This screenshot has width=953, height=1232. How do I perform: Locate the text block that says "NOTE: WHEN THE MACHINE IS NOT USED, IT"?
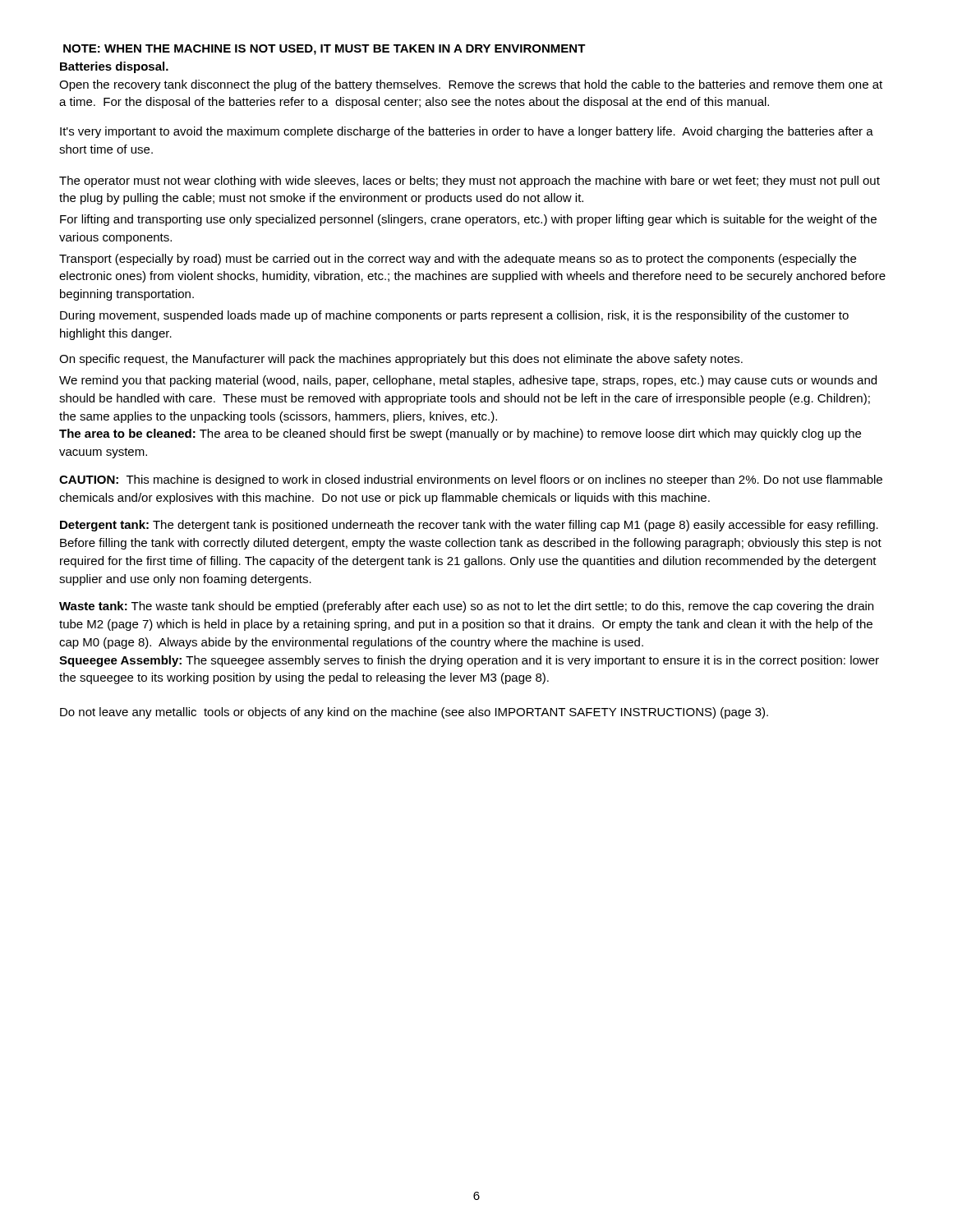pyautogui.click(x=471, y=75)
